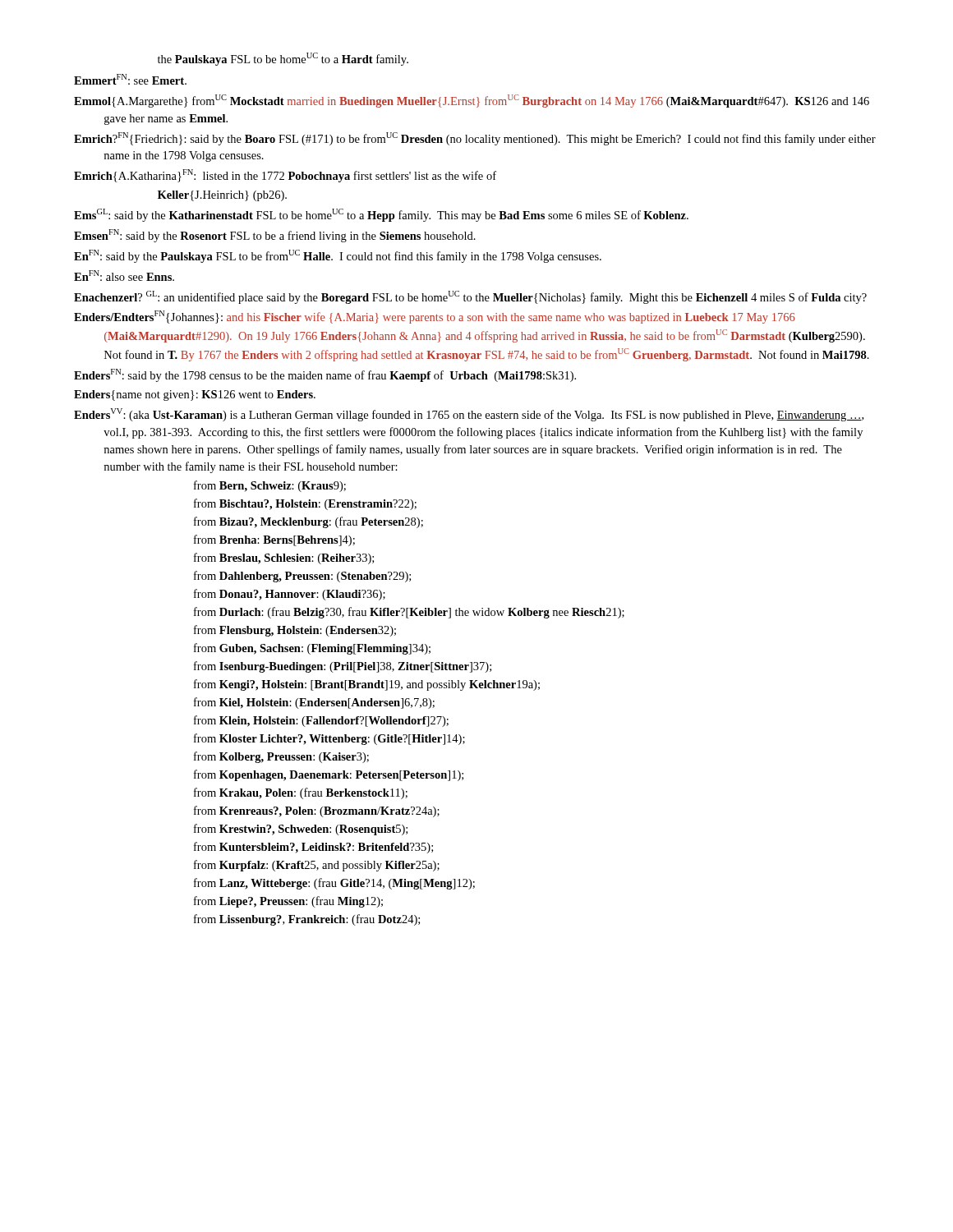Locate the list item that reads "Enders/EndtersFN{Johannes}: and his Fischer wife {A.Maria}"

point(472,335)
